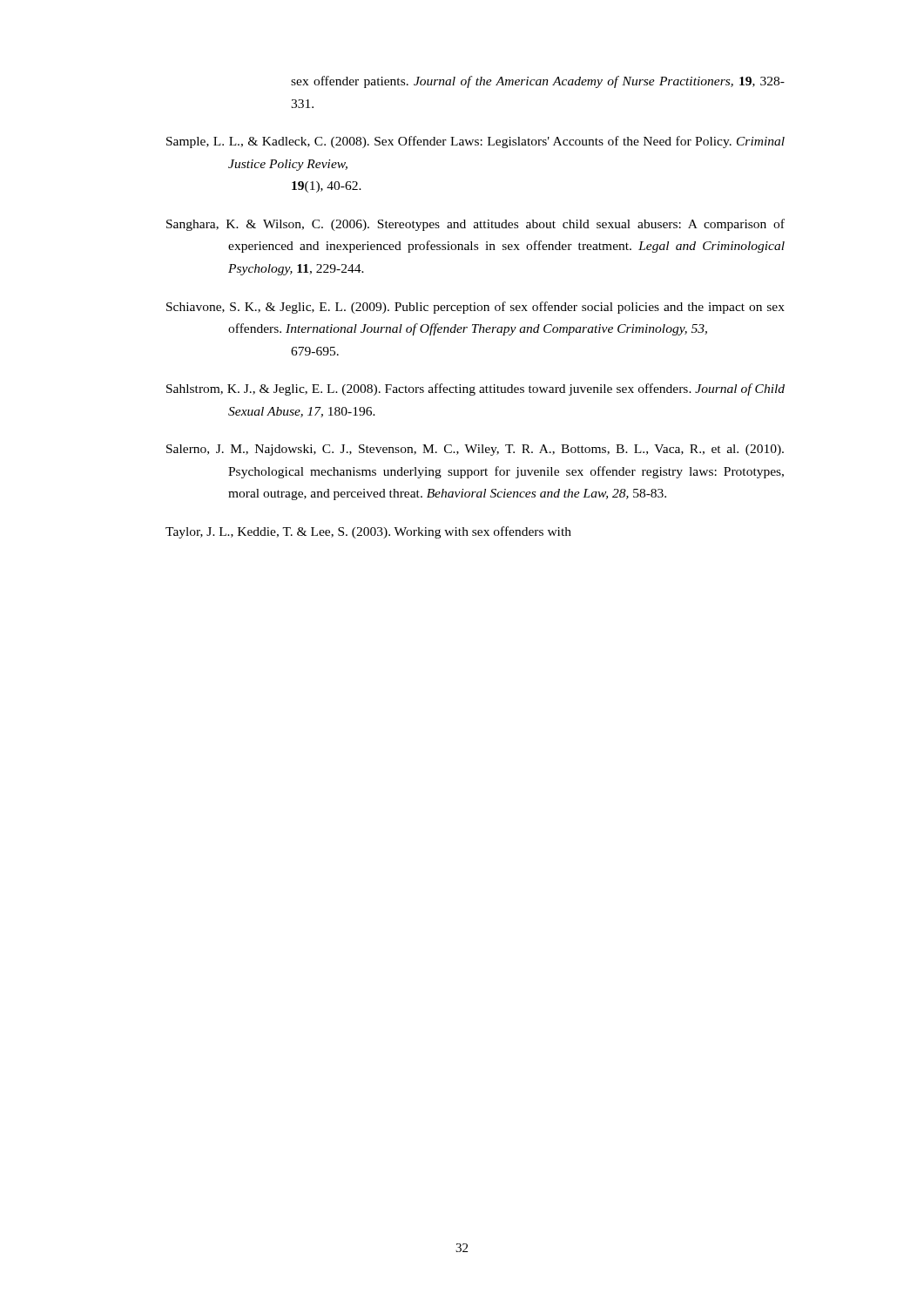Find the block on this page that starts "Taylor, J. L., Keddie, T. & Lee, S."

[475, 531]
